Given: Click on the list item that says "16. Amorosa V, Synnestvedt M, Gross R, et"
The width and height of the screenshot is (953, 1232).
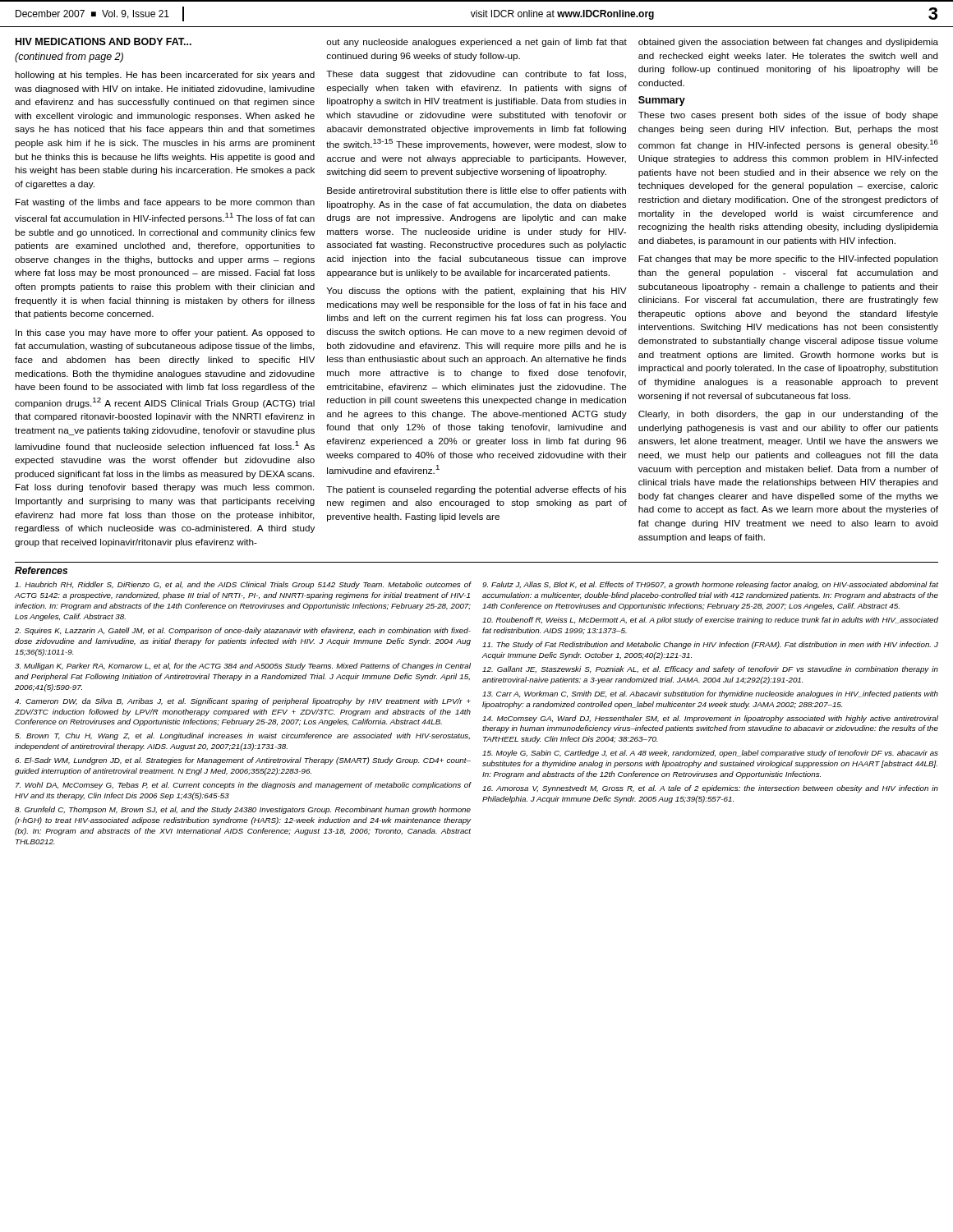Looking at the screenshot, I should pos(710,794).
